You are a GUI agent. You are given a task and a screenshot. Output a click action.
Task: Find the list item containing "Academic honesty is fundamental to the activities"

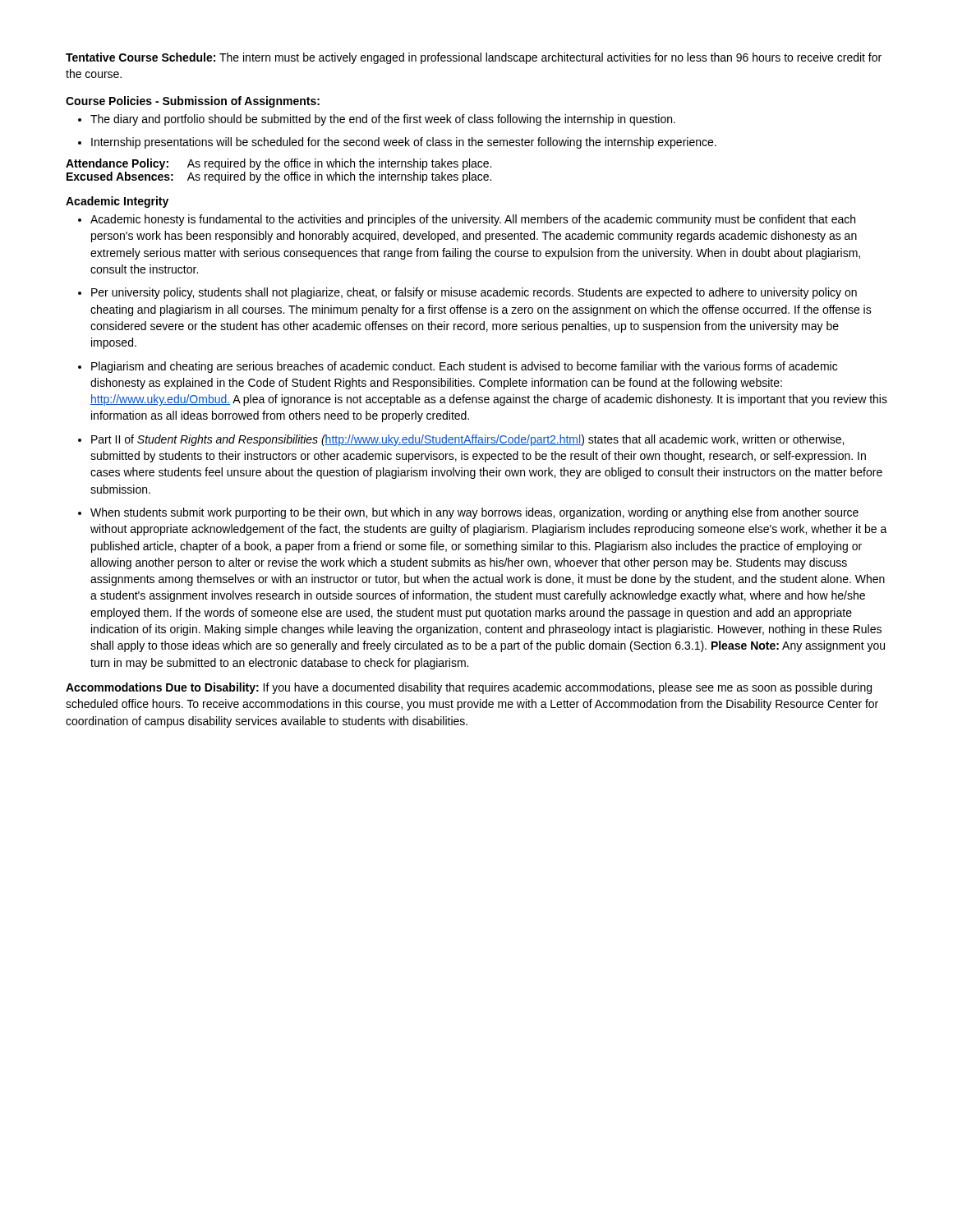click(x=476, y=244)
